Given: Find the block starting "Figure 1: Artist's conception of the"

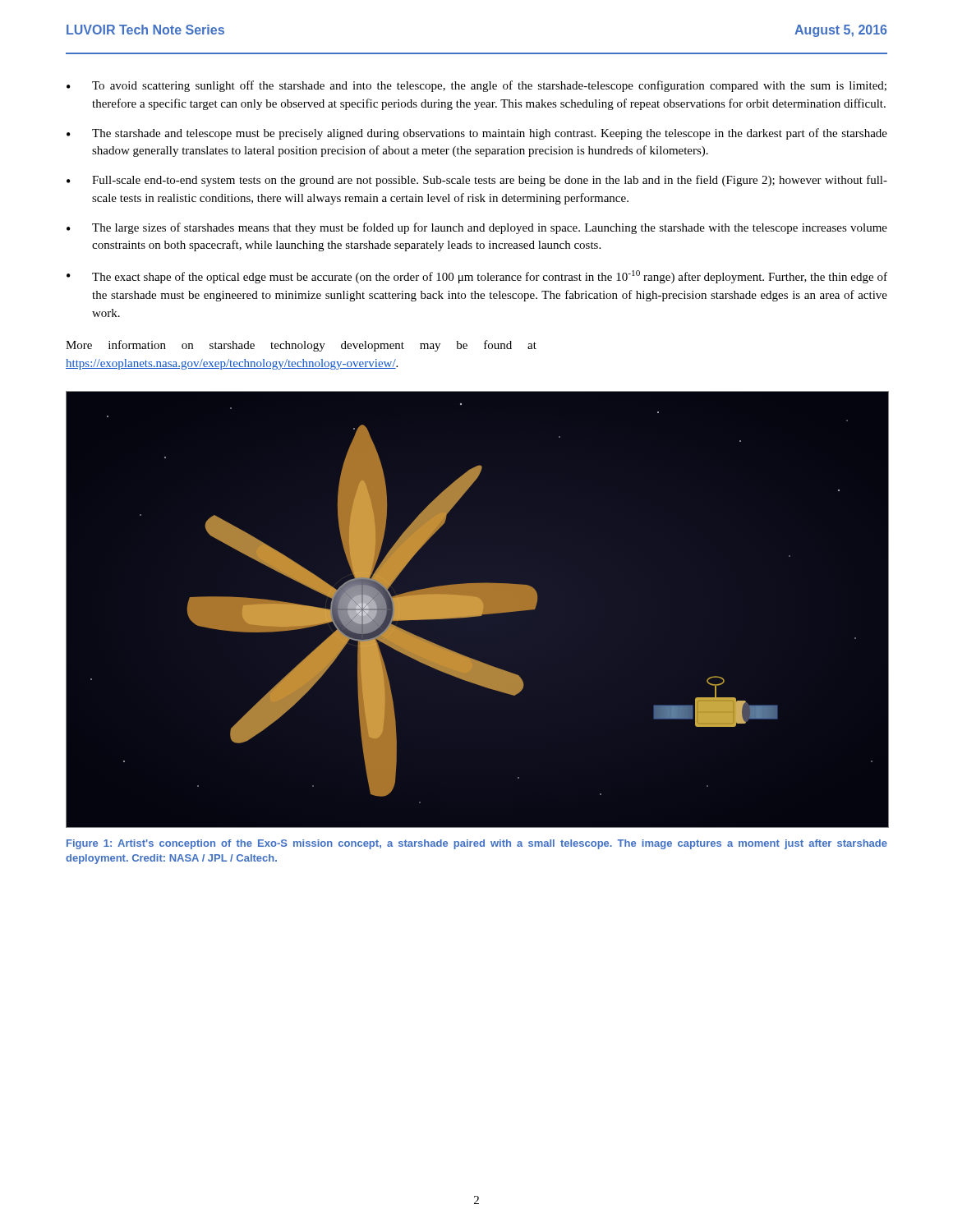Looking at the screenshot, I should pyautogui.click(x=476, y=850).
